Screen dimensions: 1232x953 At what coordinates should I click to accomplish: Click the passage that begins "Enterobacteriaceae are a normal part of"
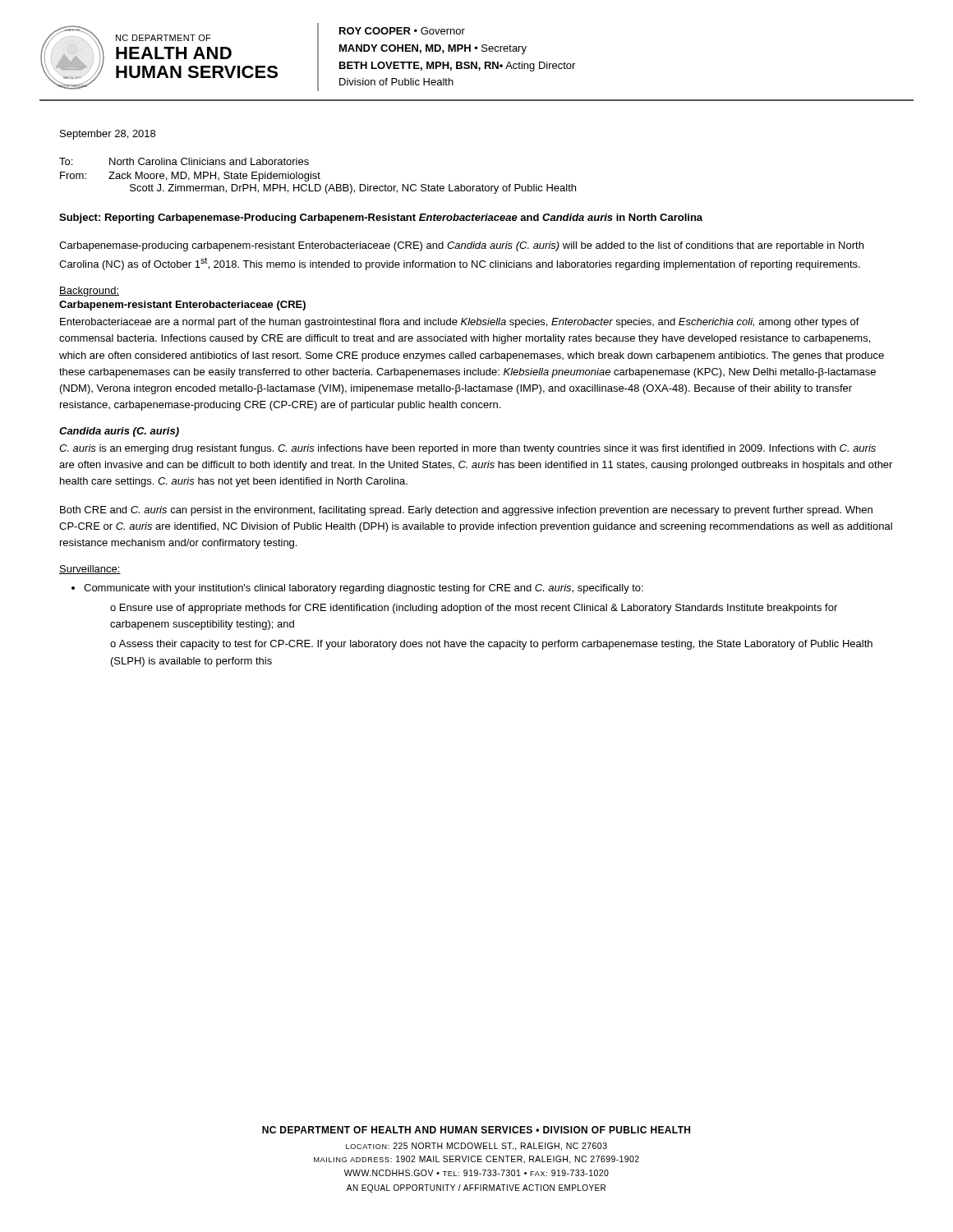tap(472, 363)
